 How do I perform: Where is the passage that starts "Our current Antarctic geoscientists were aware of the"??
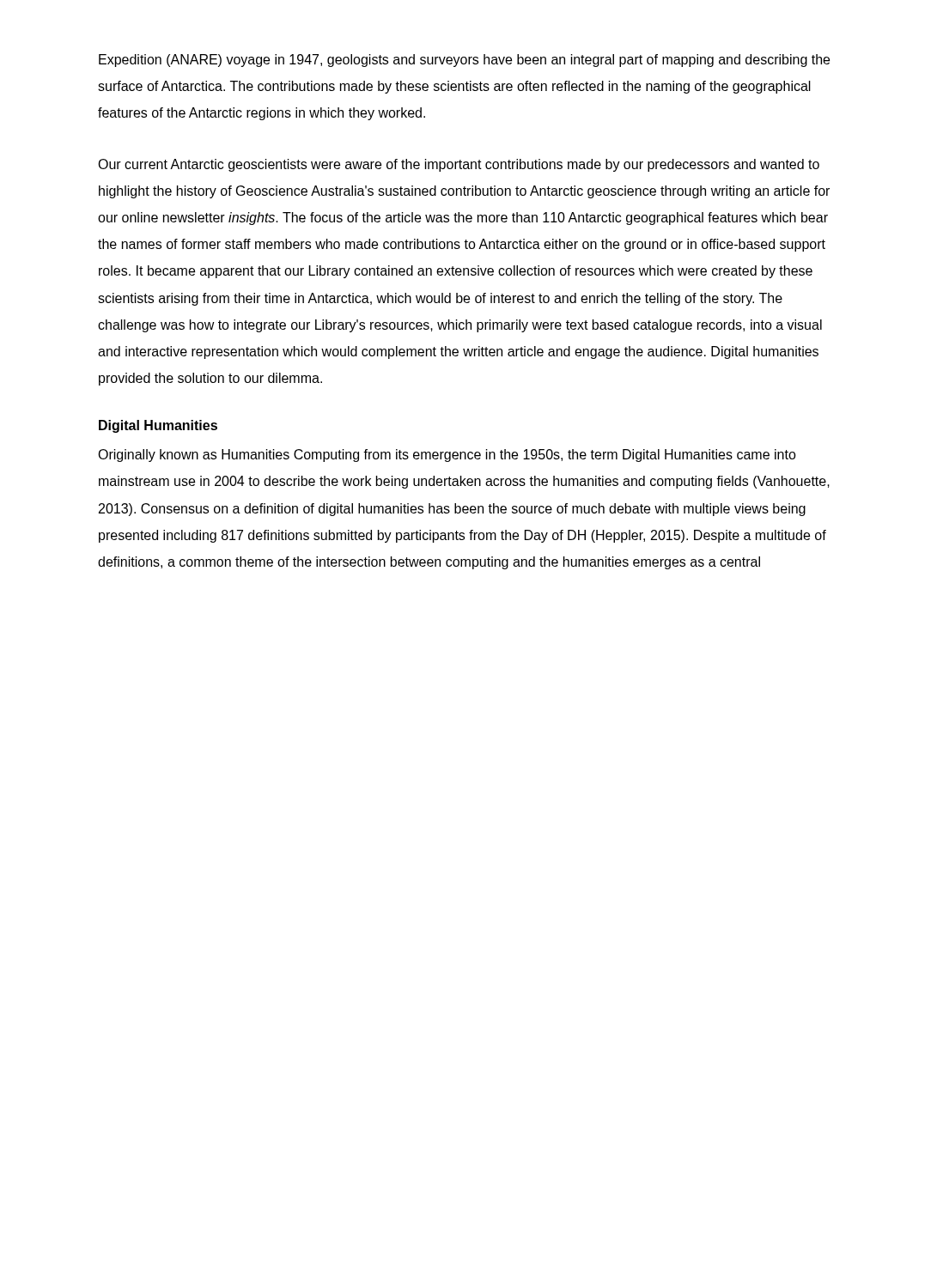pos(464,271)
